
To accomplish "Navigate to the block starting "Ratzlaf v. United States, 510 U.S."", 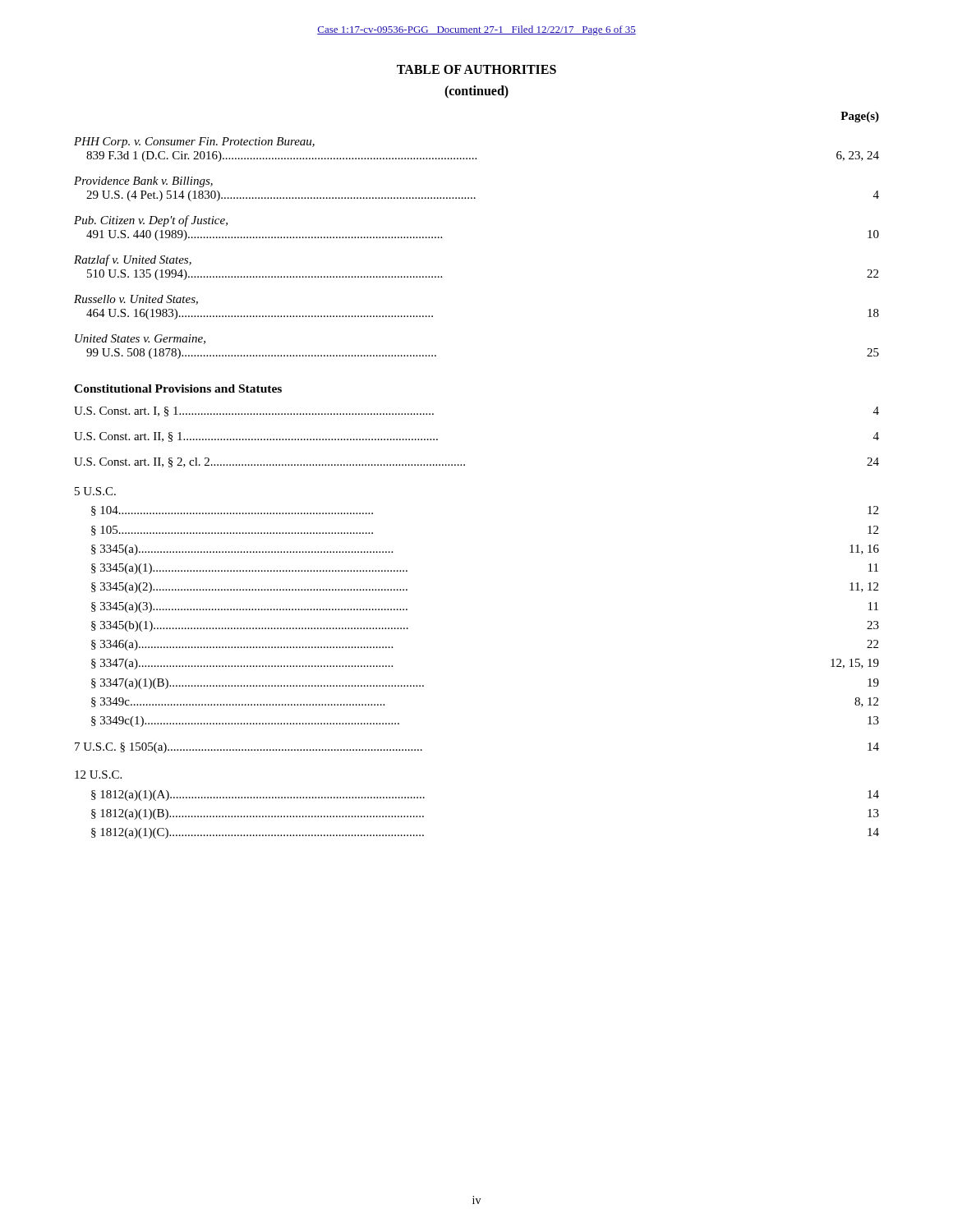I will click(x=133, y=260).
